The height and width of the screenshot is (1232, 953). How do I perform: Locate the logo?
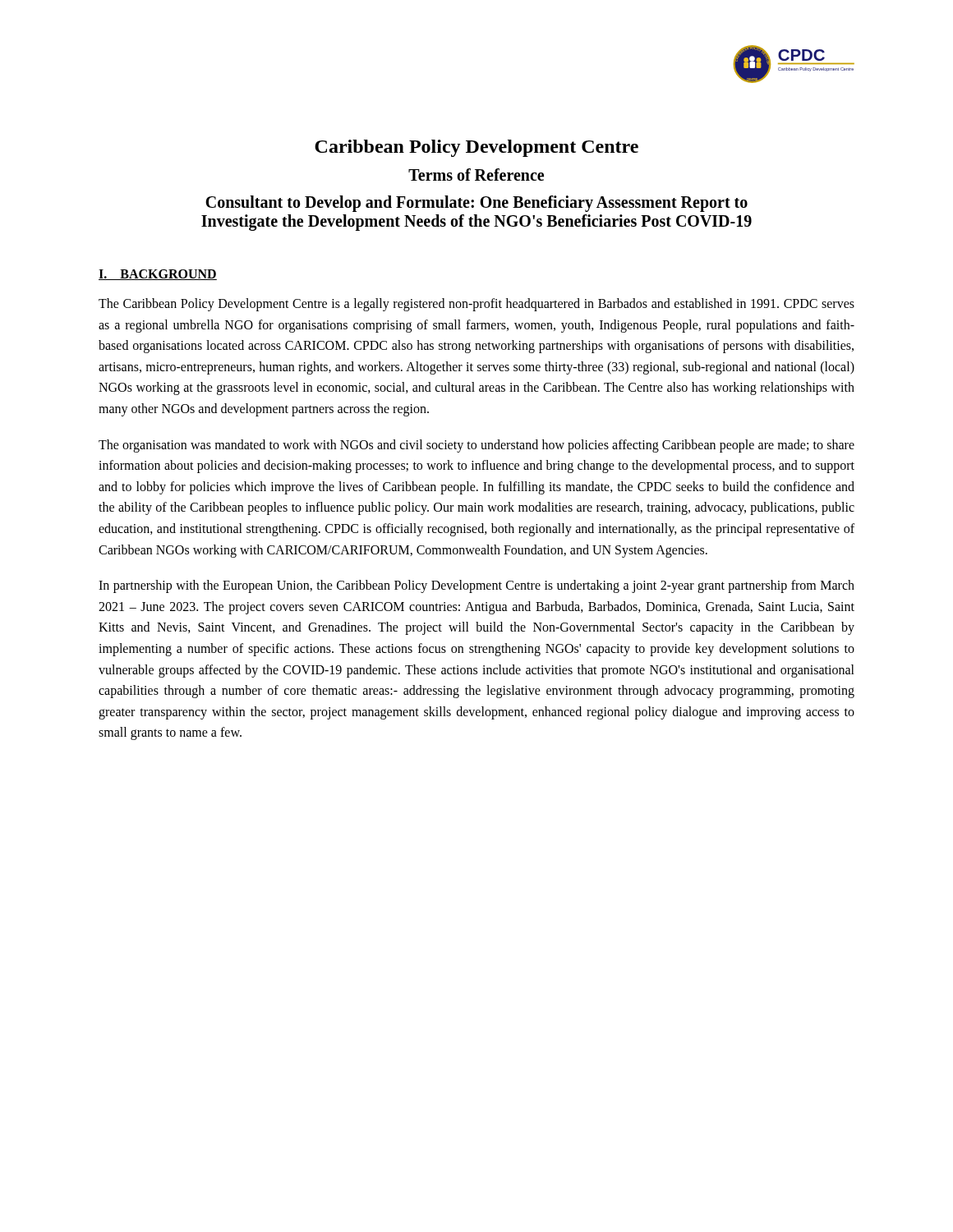click(x=797, y=64)
